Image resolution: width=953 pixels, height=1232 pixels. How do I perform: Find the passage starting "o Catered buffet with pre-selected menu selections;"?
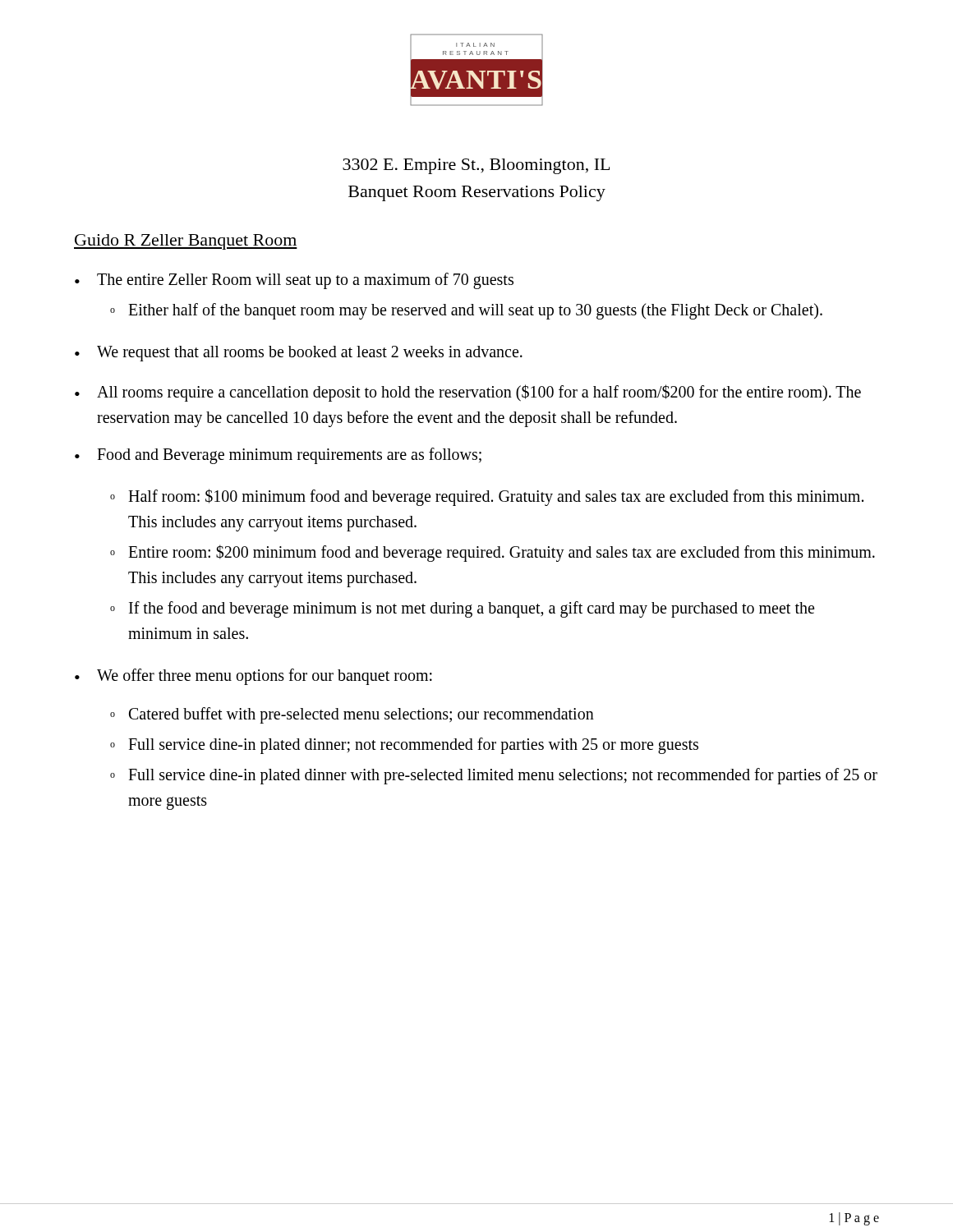[488, 714]
